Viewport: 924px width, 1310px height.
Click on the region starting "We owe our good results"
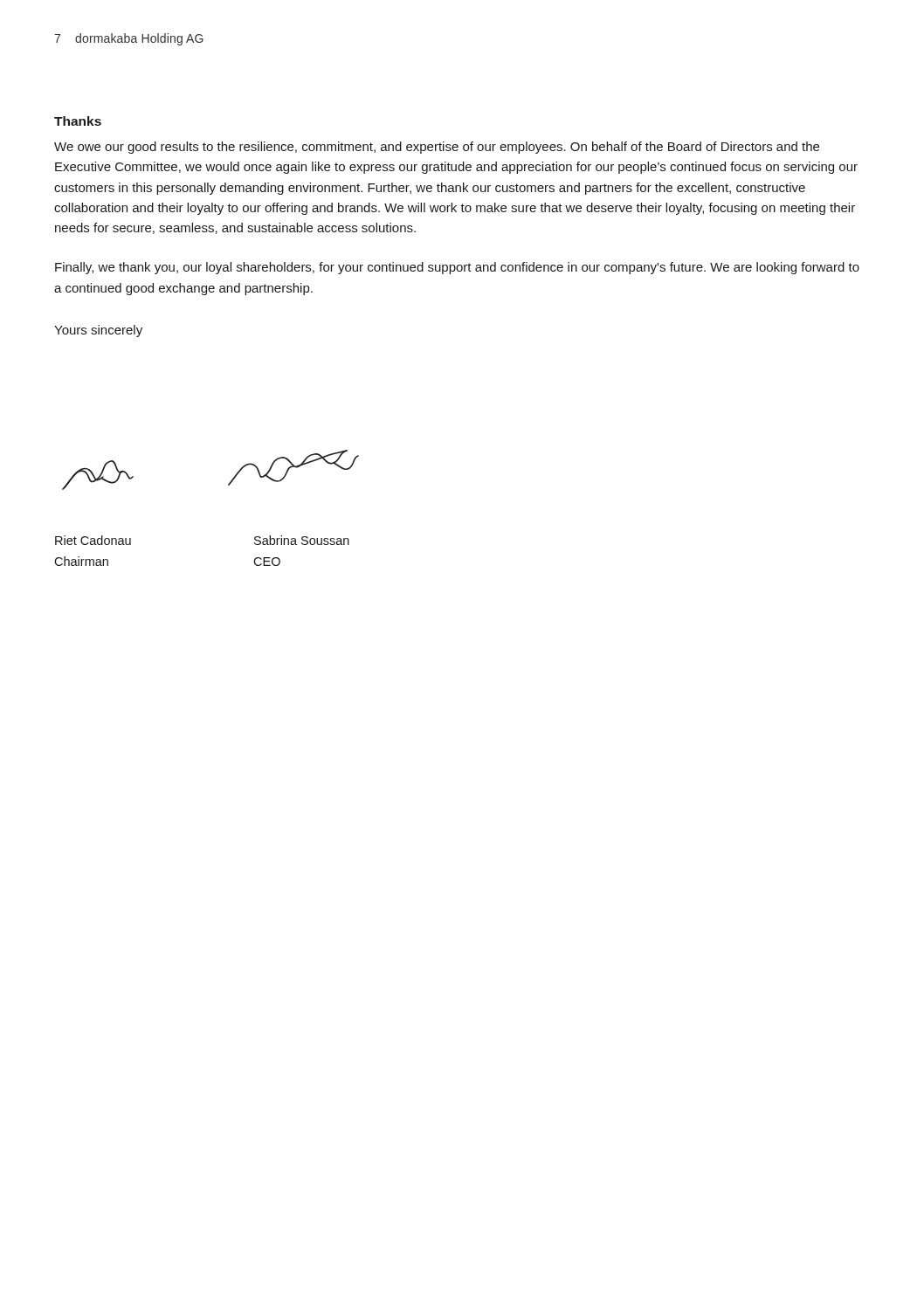456,187
